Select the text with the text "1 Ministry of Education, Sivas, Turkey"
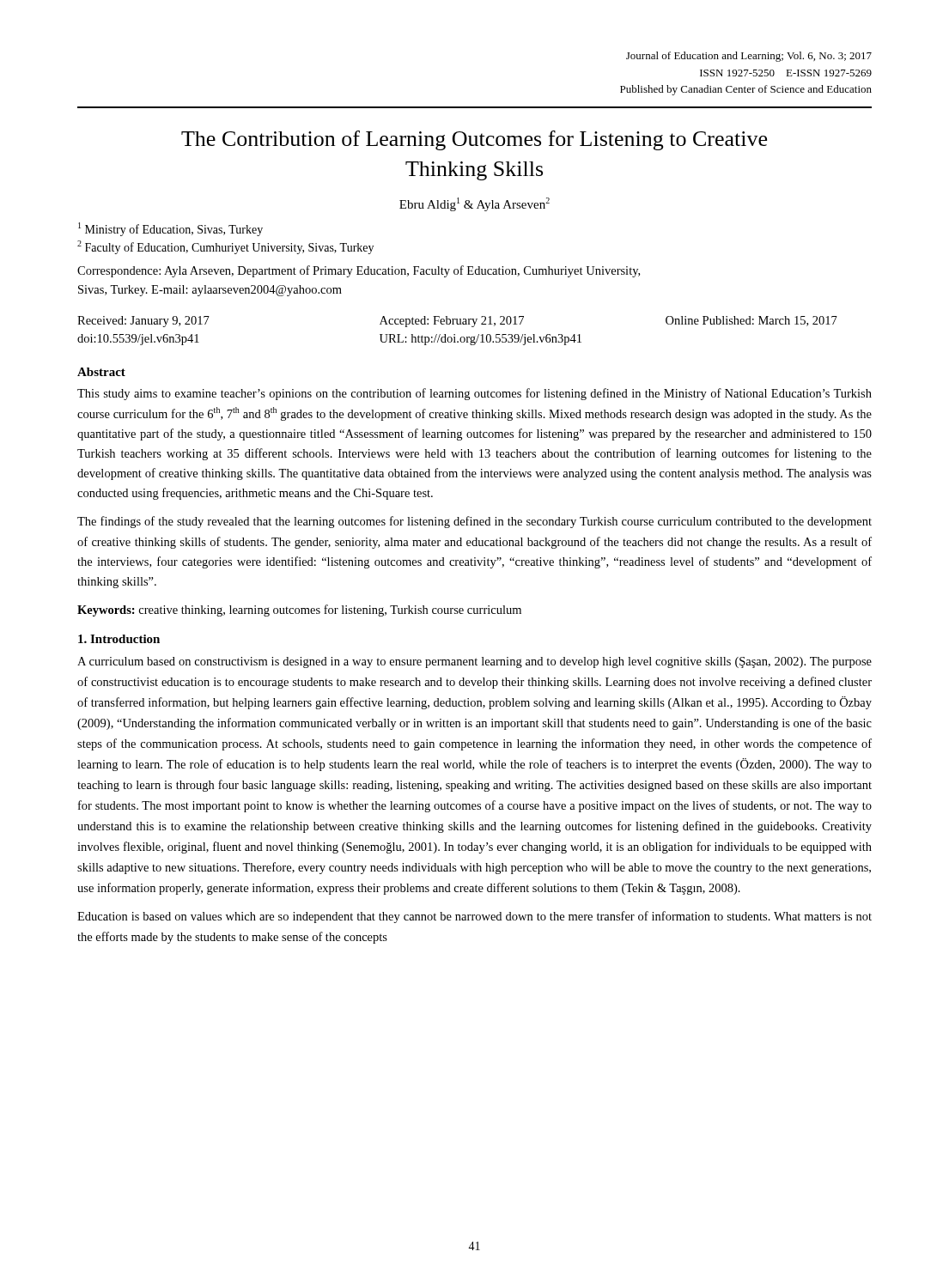This screenshot has width=949, height=1288. [x=170, y=228]
